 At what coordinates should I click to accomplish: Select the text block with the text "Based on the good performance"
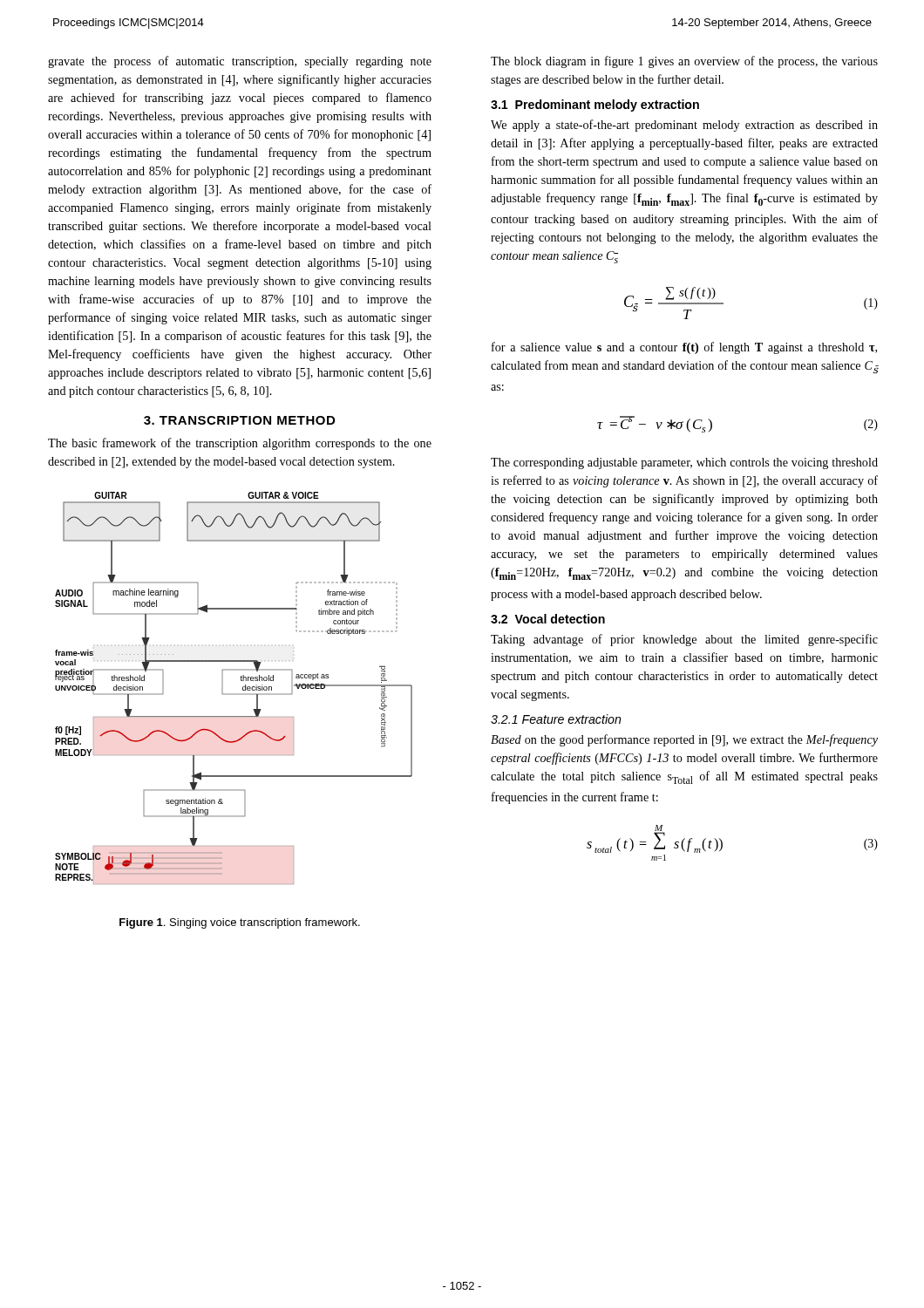(684, 768)
